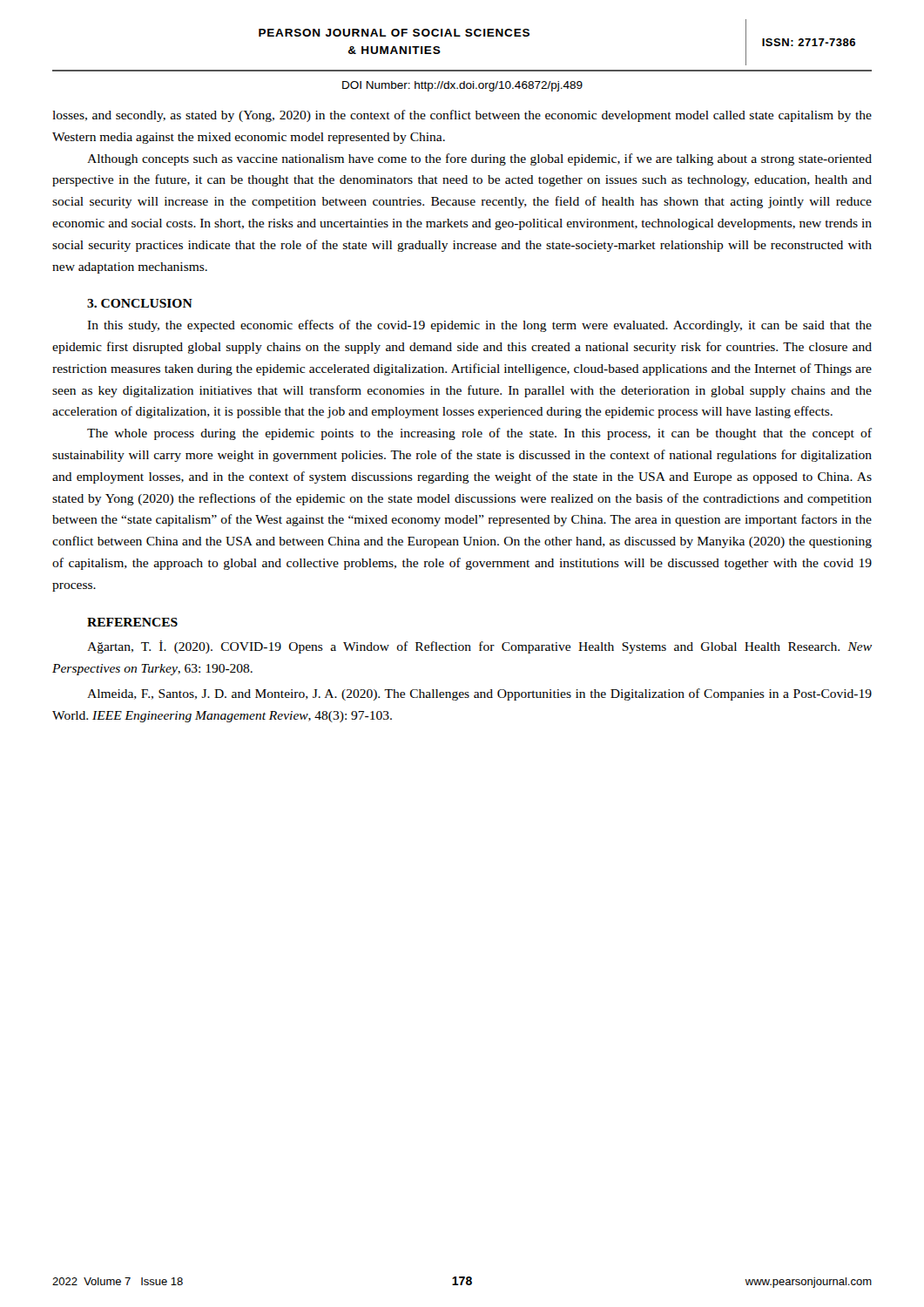Click on the text block that says "The whole process during"
The height and width of the screenshot is (1307, 924).
[x=462, y=508]
